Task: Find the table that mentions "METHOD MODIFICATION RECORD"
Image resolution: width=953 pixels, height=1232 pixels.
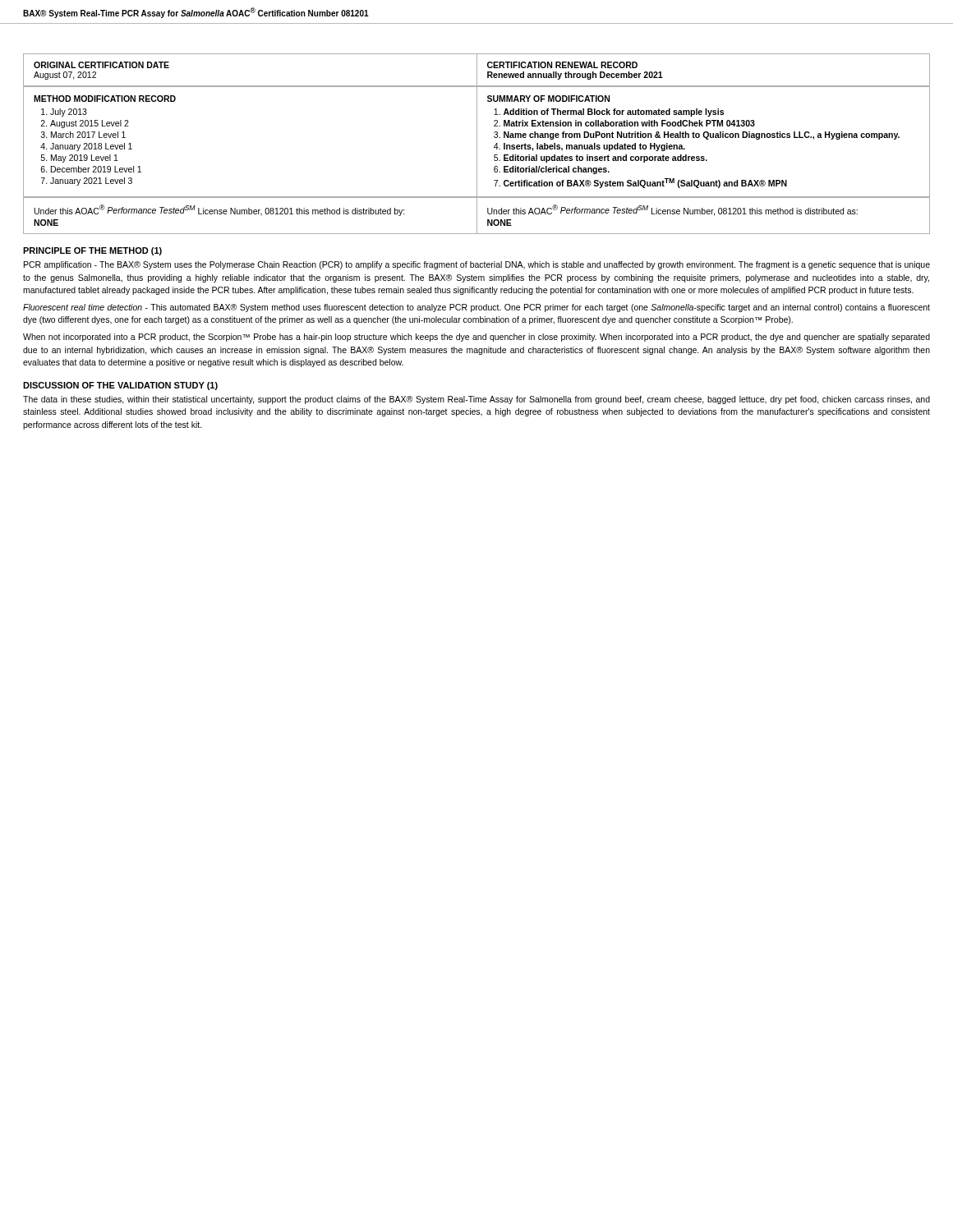Action: coord(476,142)
